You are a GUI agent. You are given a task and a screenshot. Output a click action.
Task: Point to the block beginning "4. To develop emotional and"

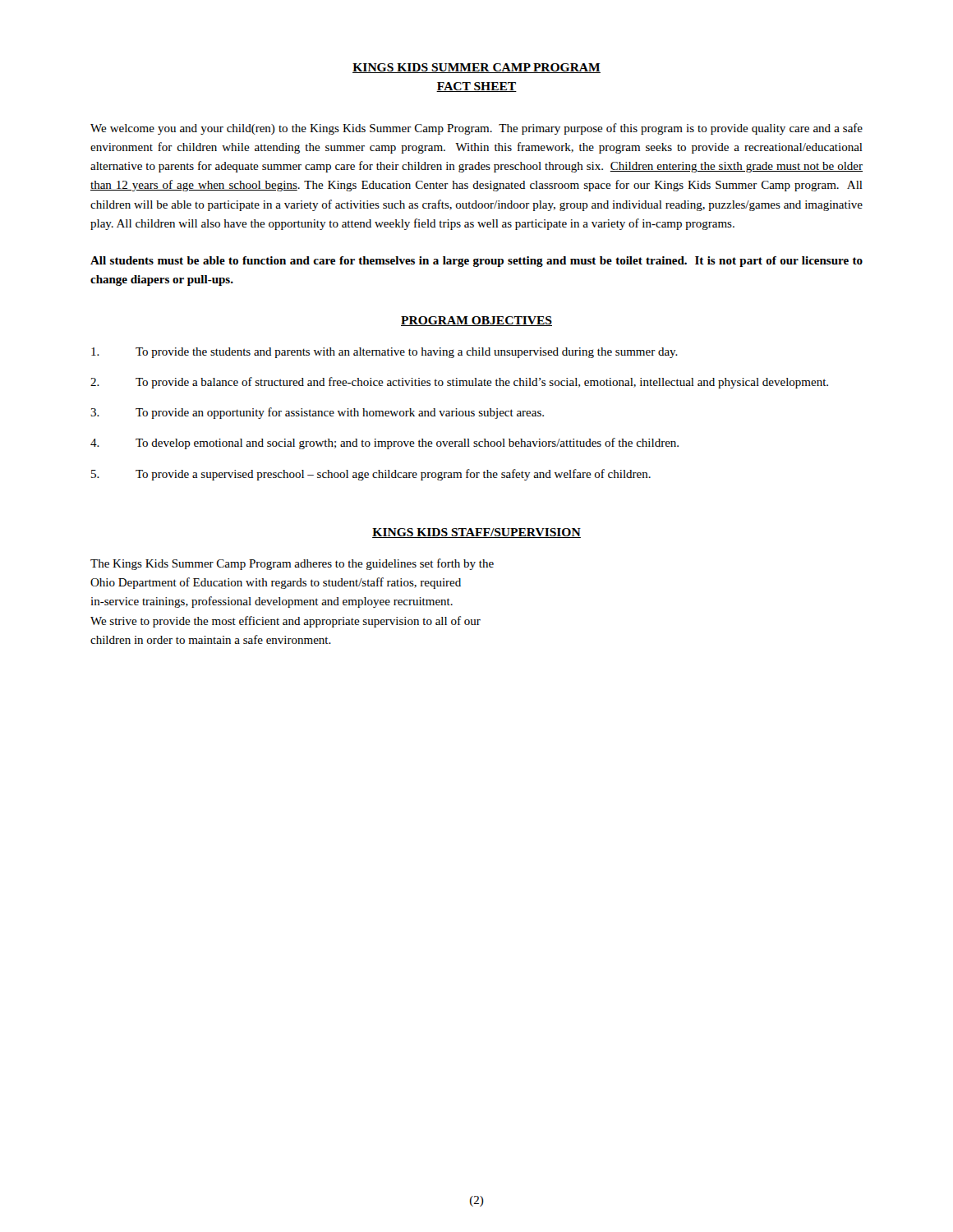tap(476, 443)
